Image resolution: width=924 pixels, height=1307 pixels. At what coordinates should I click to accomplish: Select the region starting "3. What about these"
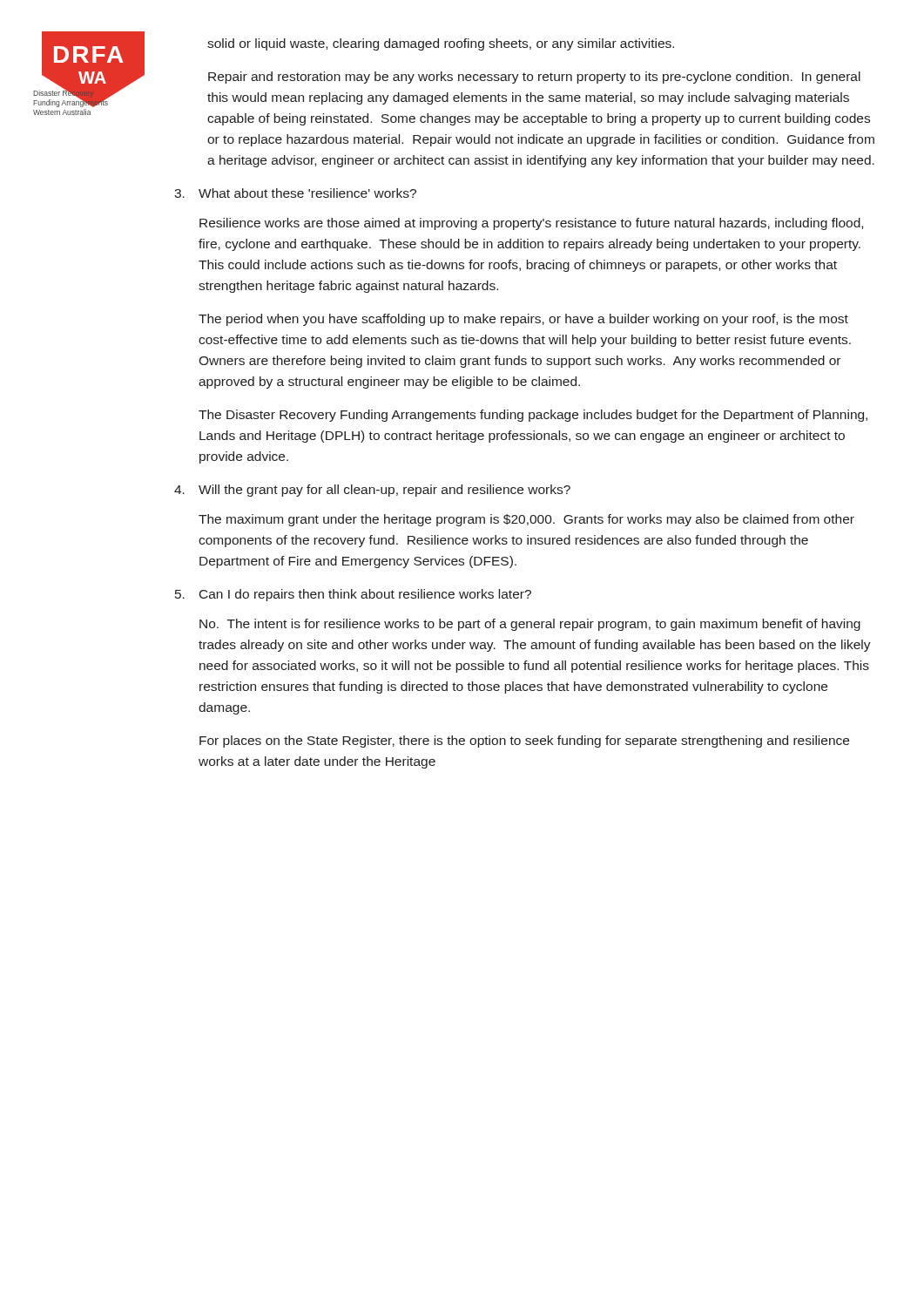click(295, 193)
